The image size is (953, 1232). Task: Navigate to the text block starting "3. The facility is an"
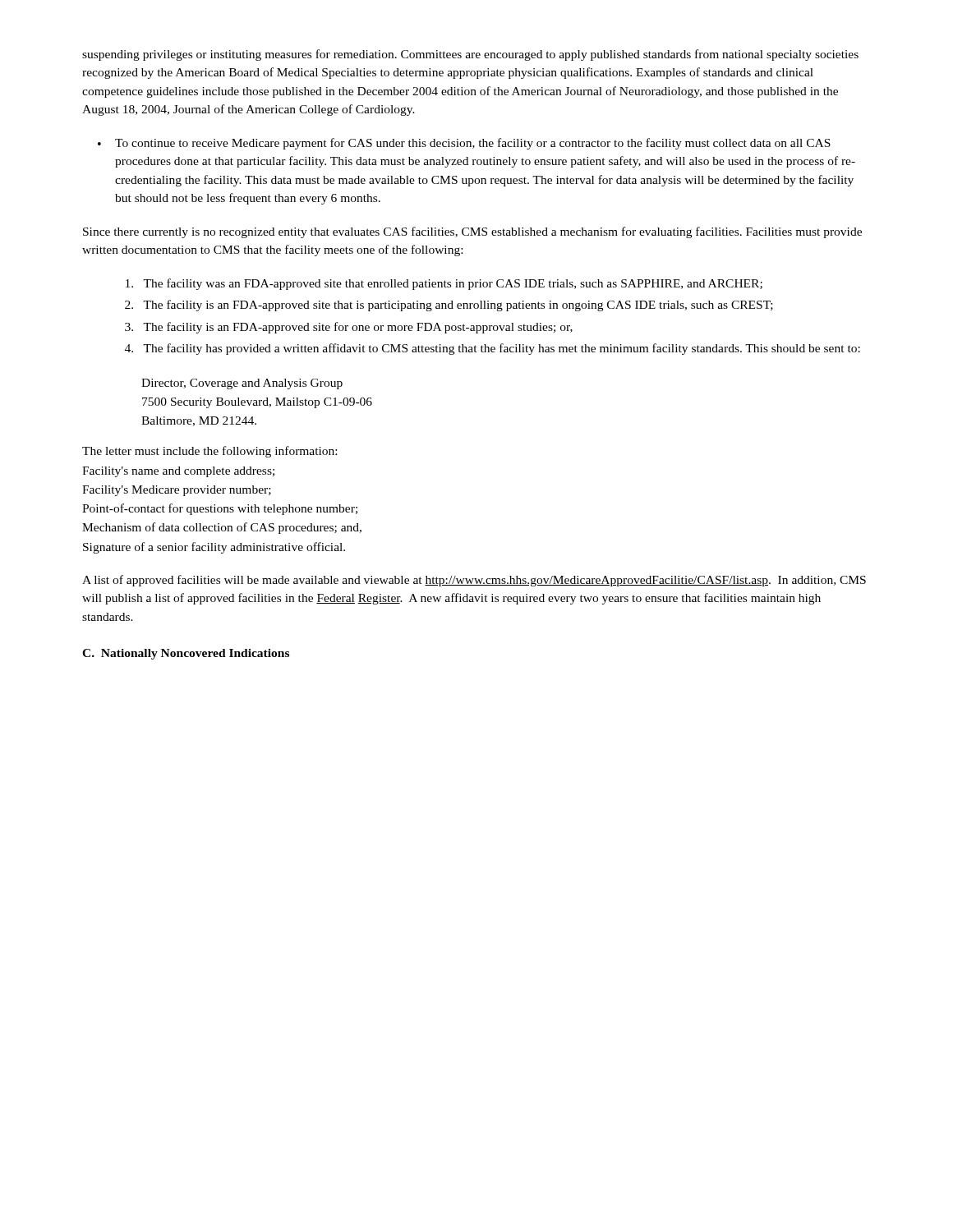point(491,327)
